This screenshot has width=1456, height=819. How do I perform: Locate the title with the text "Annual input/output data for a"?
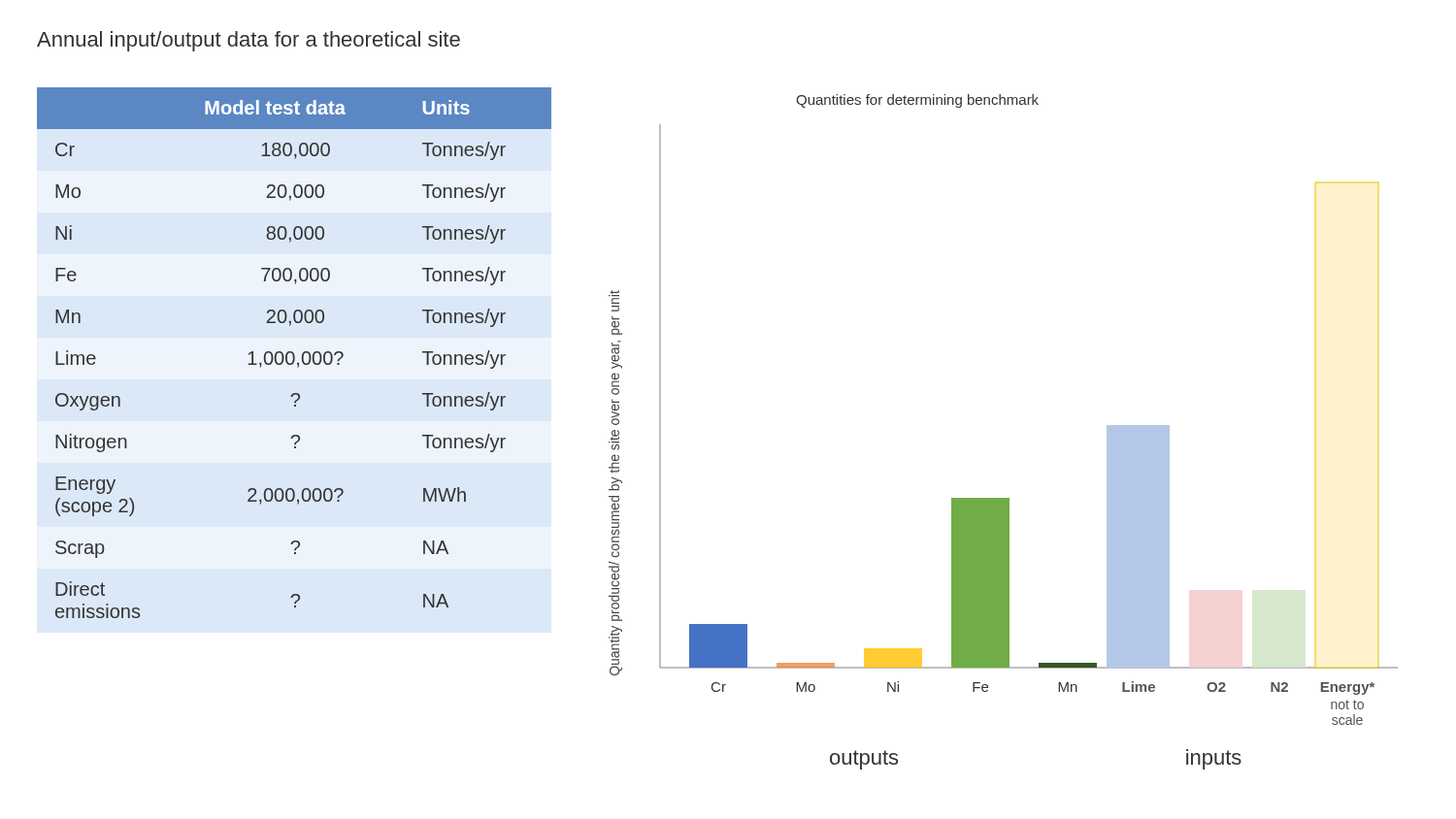[x=249, y=39]
